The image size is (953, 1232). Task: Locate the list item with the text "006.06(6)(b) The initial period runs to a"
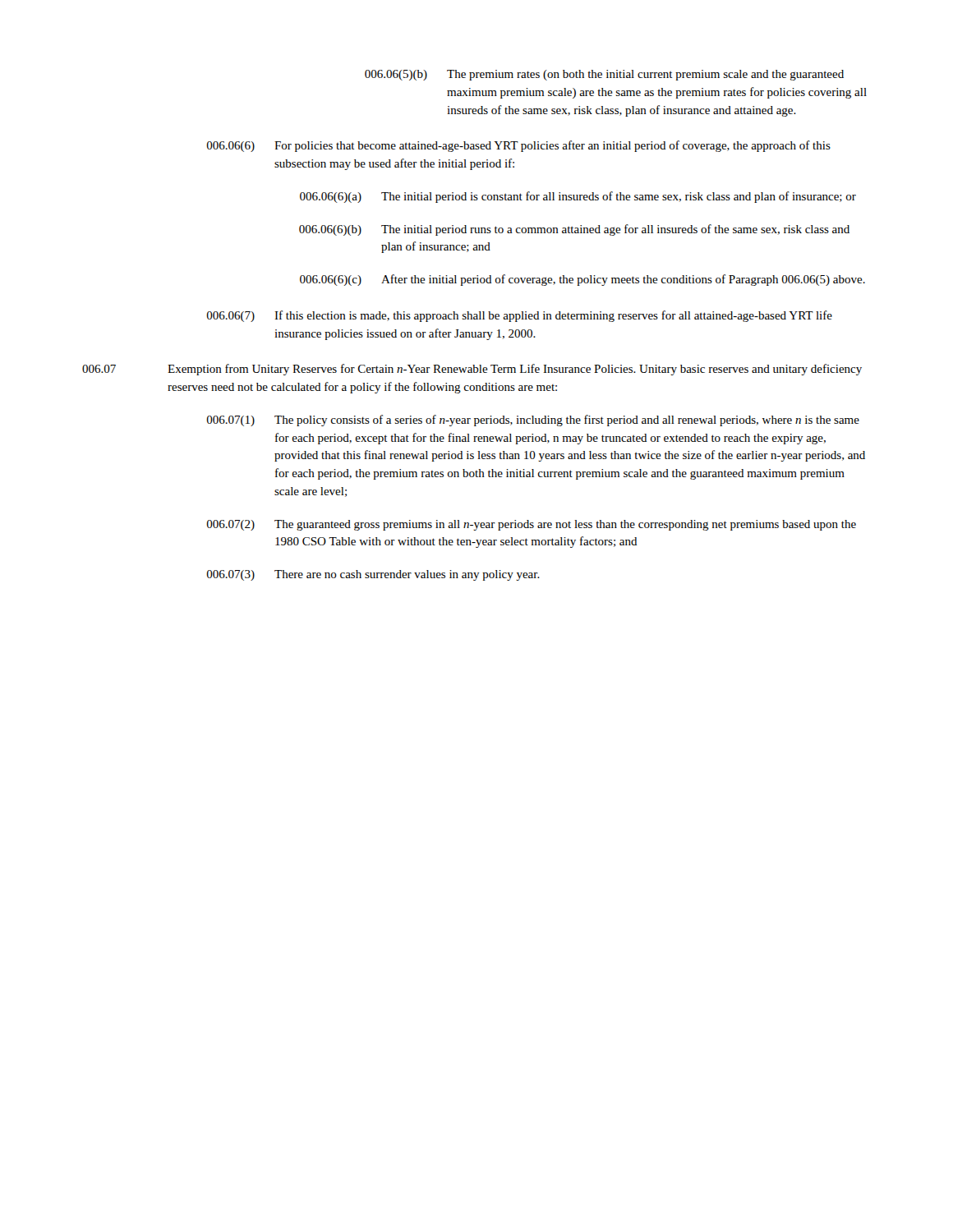559,238
